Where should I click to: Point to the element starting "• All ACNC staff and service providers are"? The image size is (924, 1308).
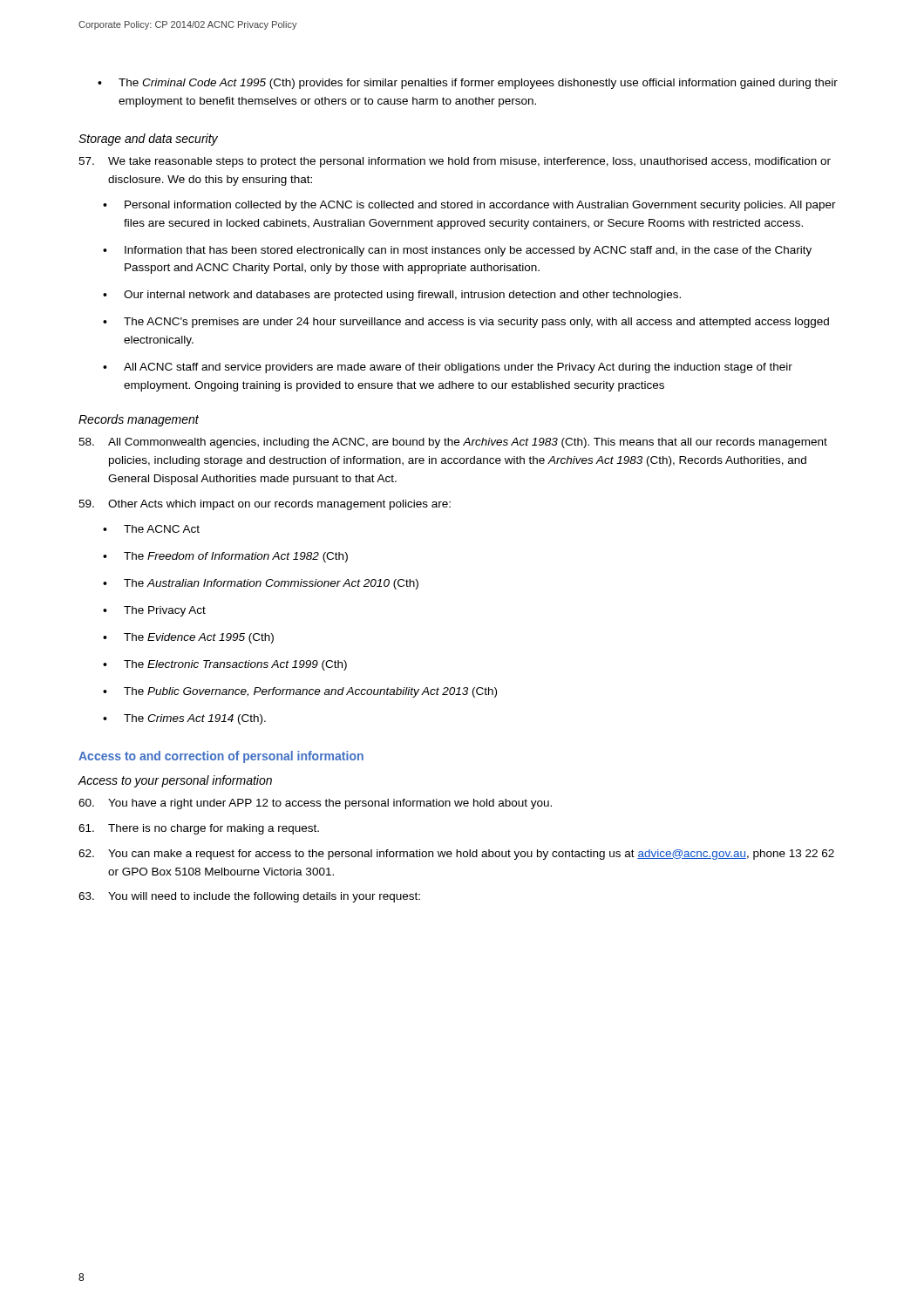click(x=474, y=377)
